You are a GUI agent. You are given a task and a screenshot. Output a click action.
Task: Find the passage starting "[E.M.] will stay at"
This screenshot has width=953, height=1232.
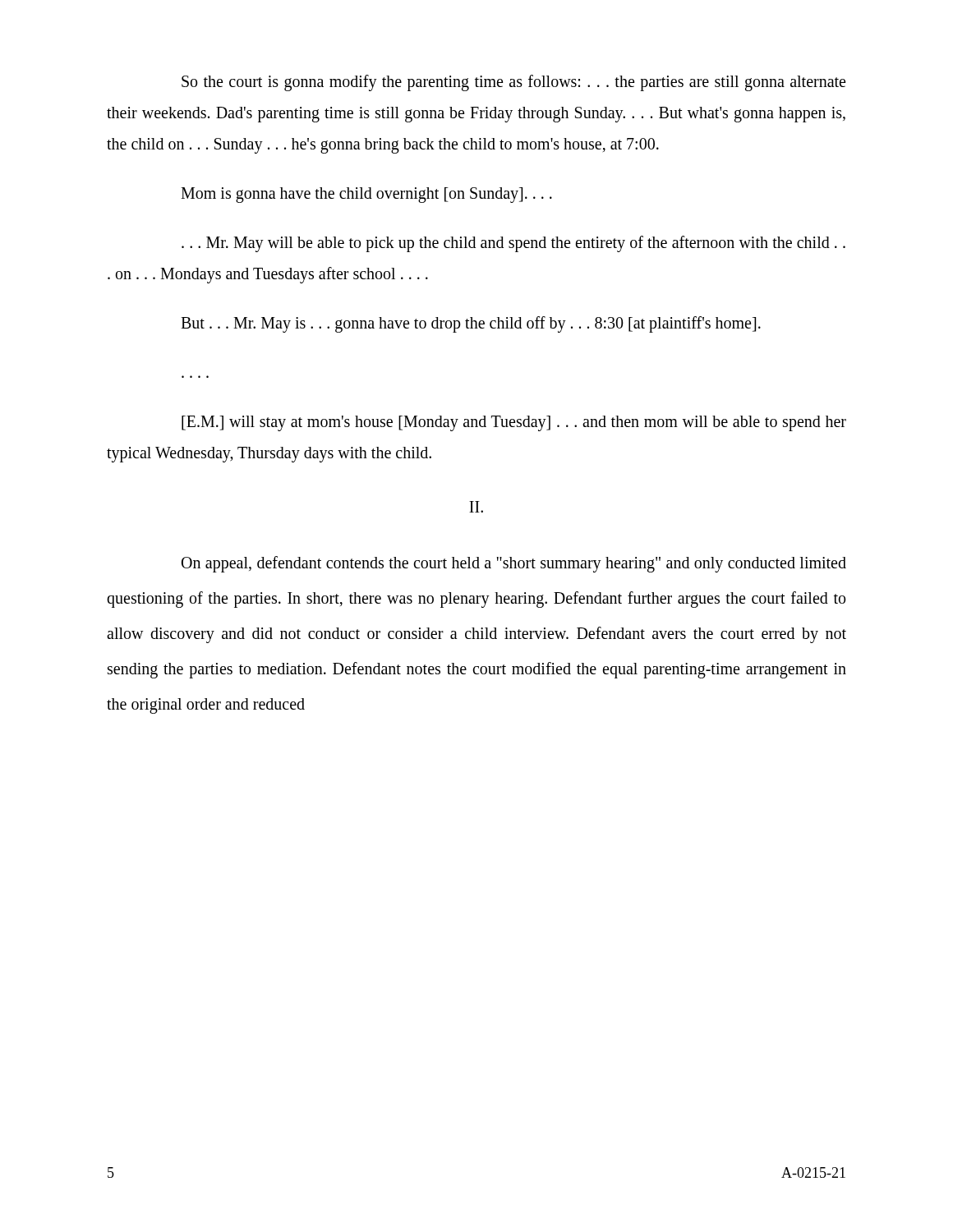pos(476,437)
